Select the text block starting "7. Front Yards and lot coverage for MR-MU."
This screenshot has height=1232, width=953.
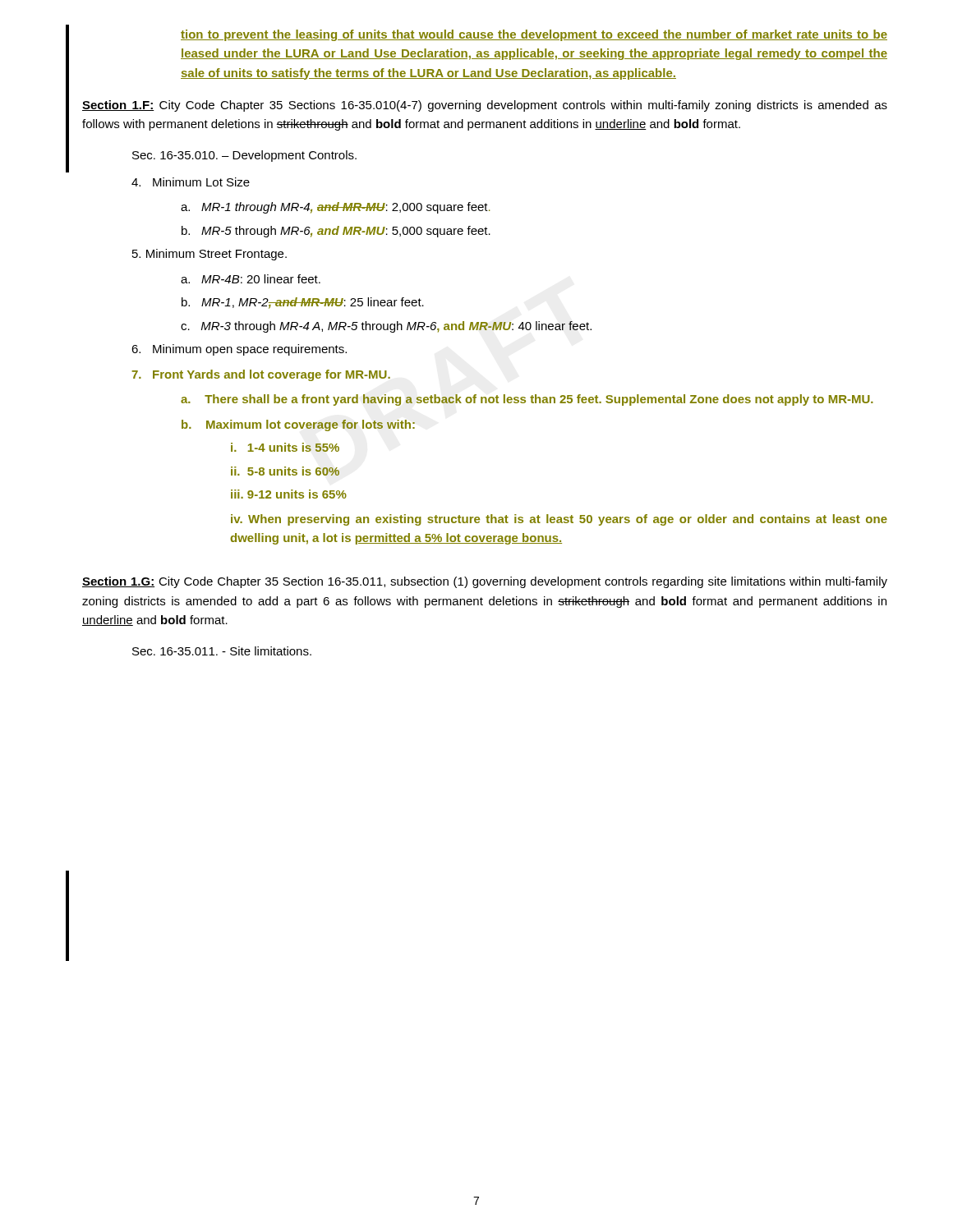click(261, 374)
